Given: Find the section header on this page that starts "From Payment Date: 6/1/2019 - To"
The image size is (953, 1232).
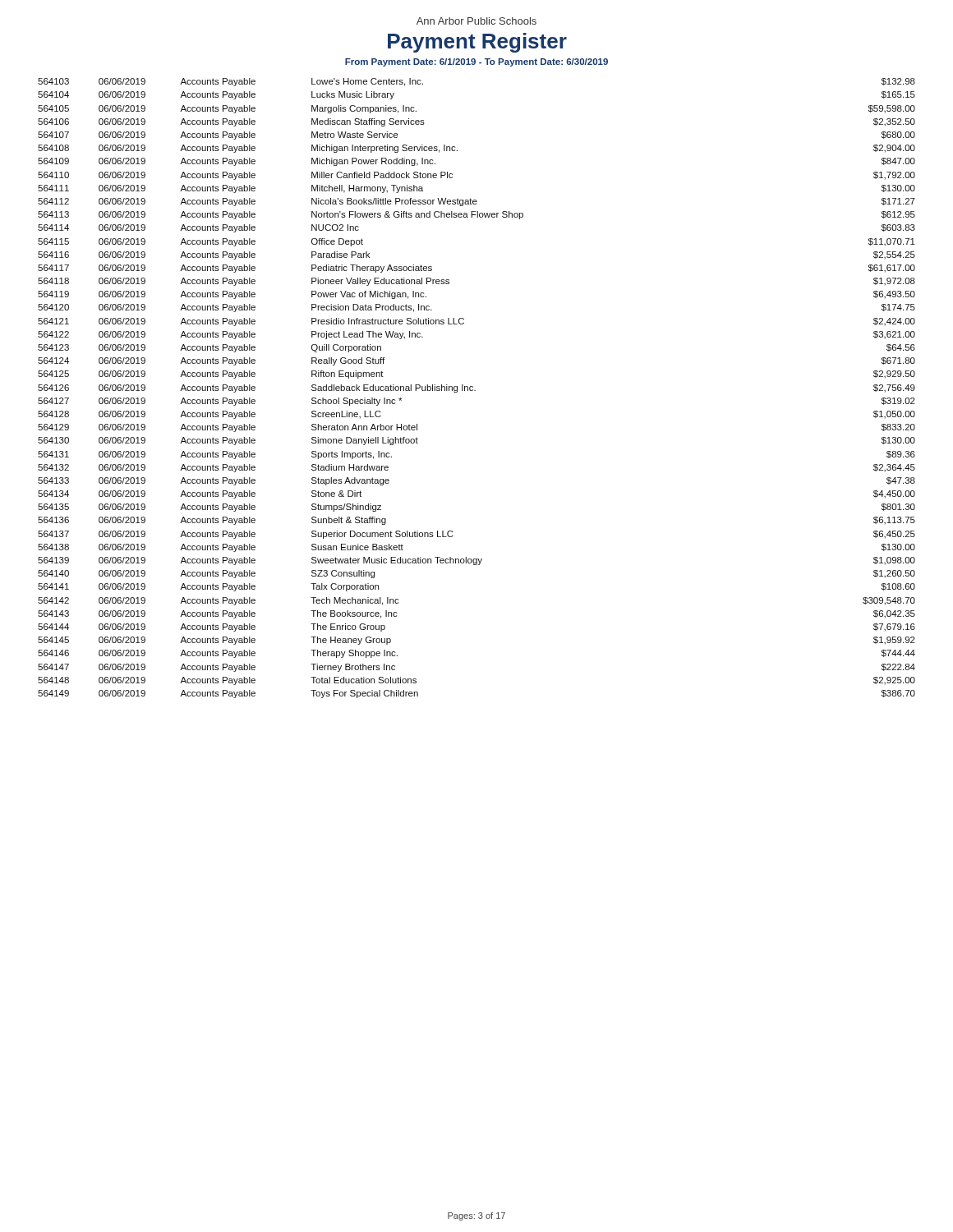Looking at the screenshot, I should click(476, 62).
